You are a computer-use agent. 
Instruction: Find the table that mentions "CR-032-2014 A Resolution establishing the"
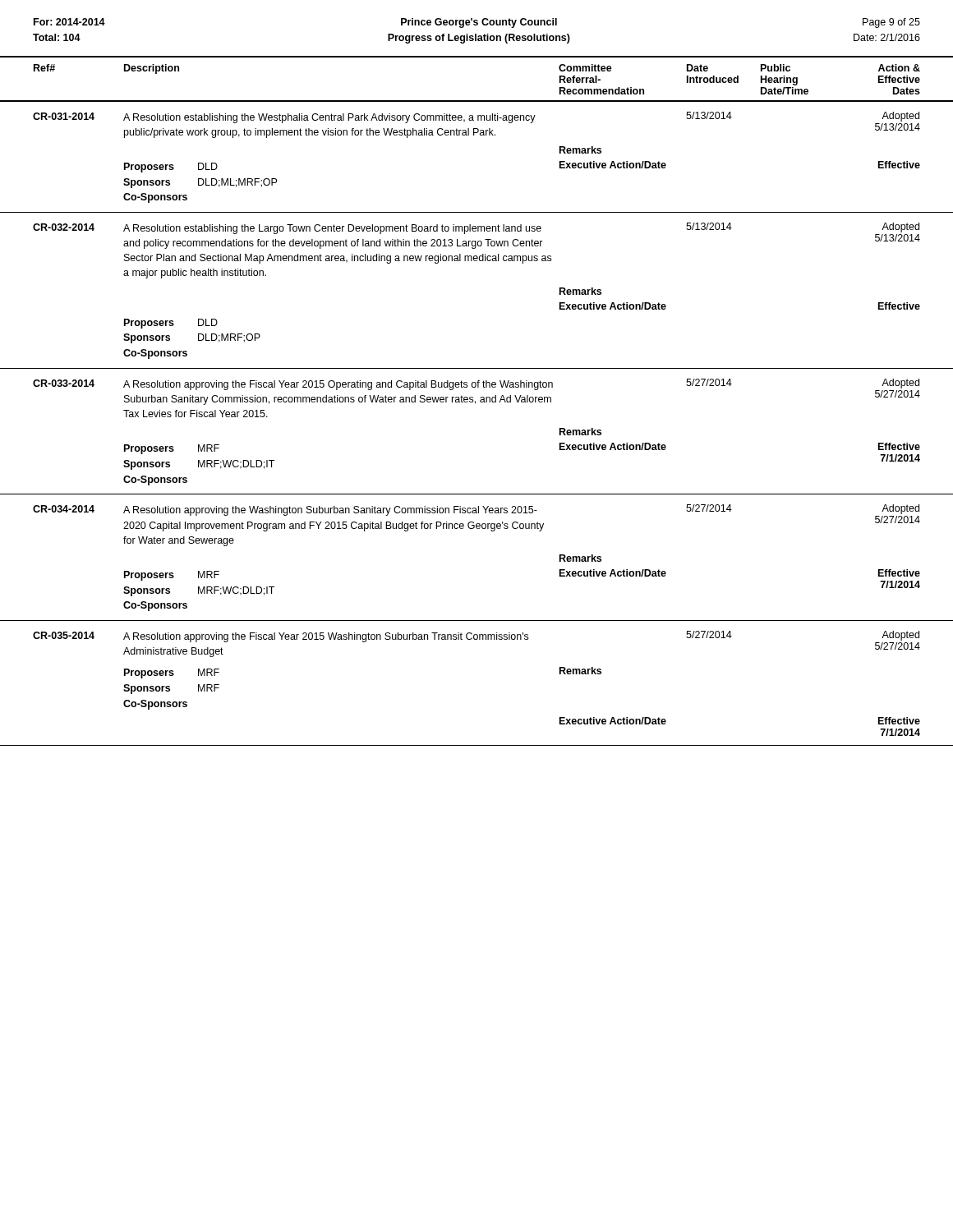point(476,291)
